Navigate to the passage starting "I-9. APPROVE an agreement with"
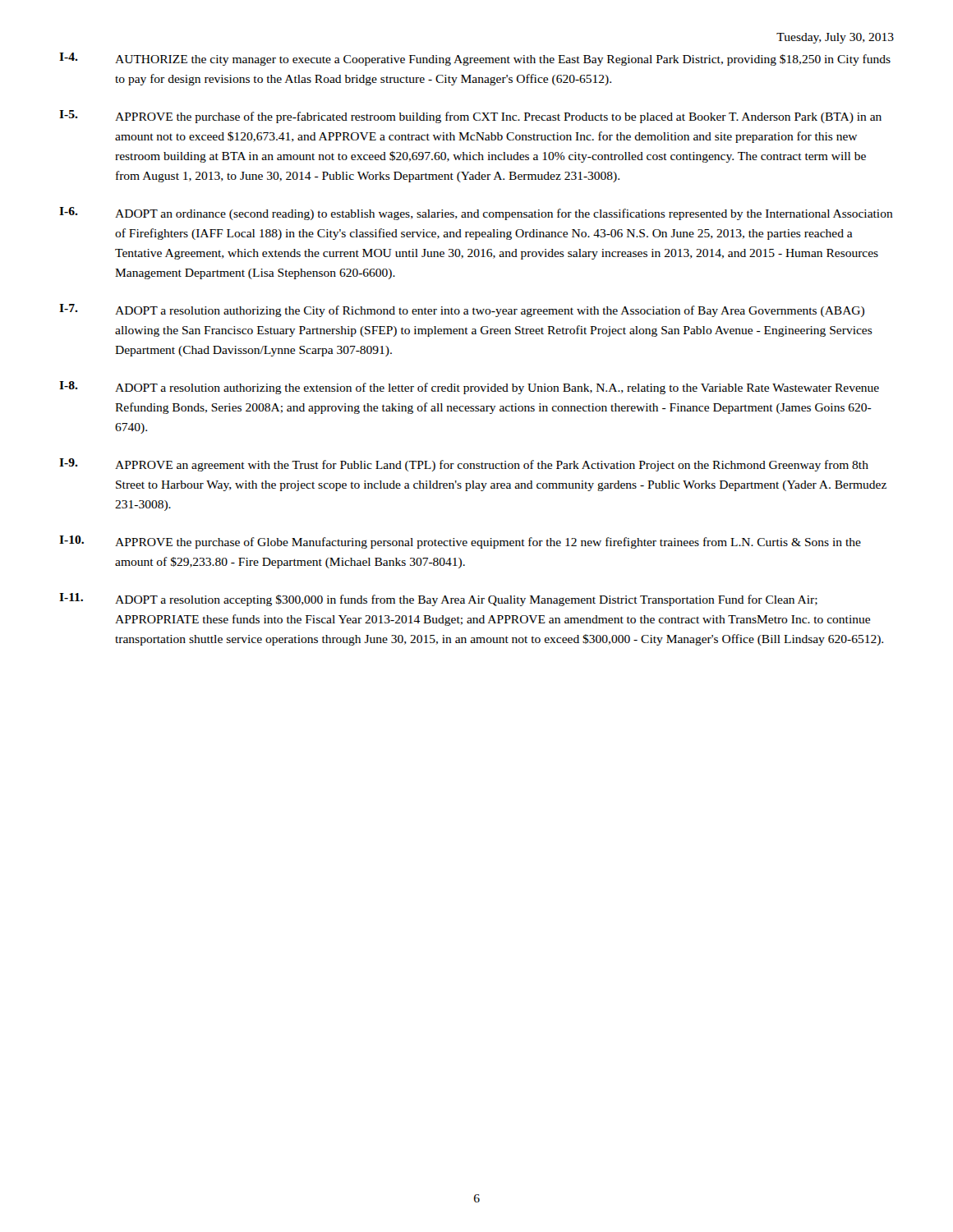Viewport: 953px width, 1232px height. [476, 485]
